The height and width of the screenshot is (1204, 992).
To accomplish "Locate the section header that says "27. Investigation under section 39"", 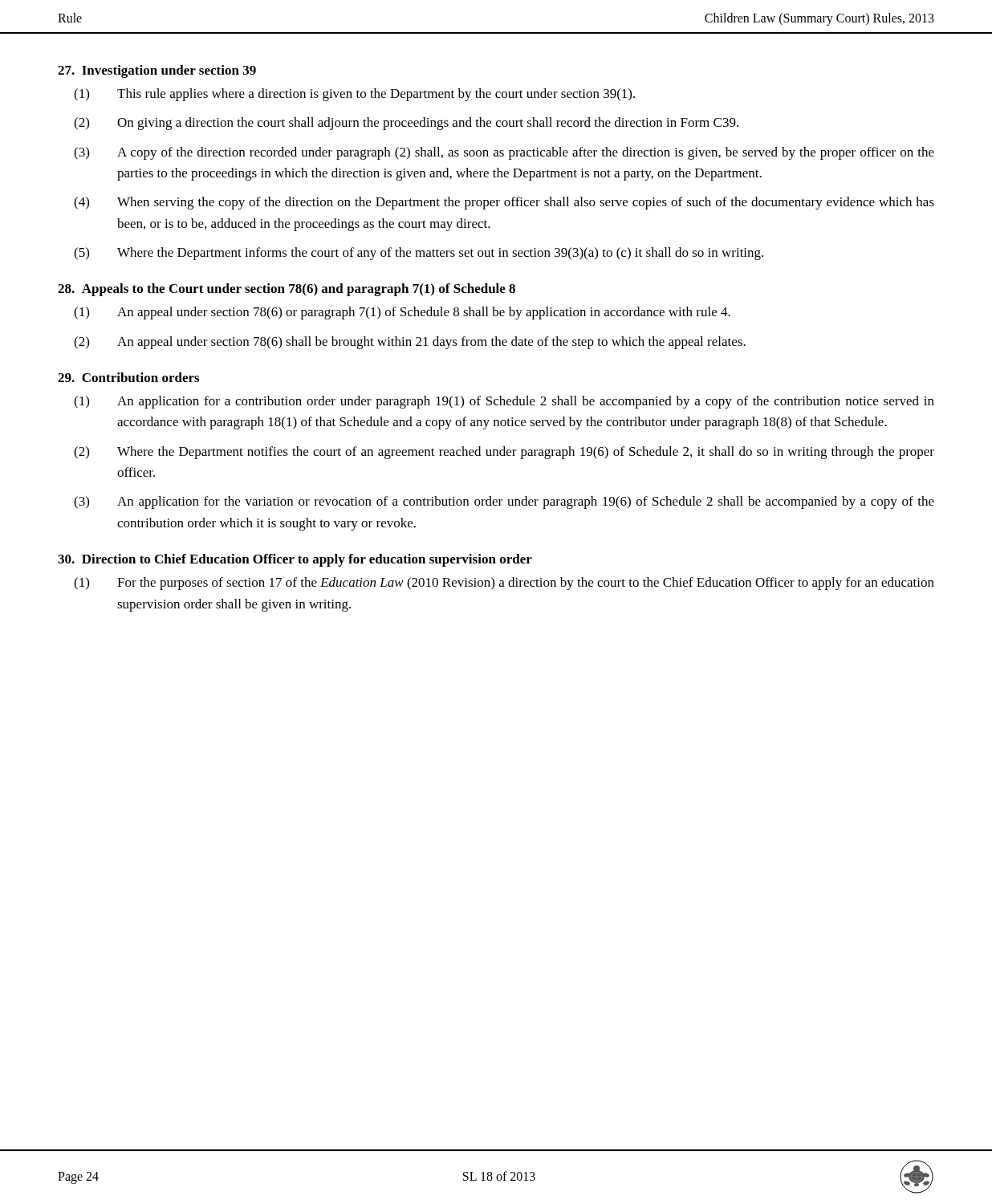I will (157, 70).
